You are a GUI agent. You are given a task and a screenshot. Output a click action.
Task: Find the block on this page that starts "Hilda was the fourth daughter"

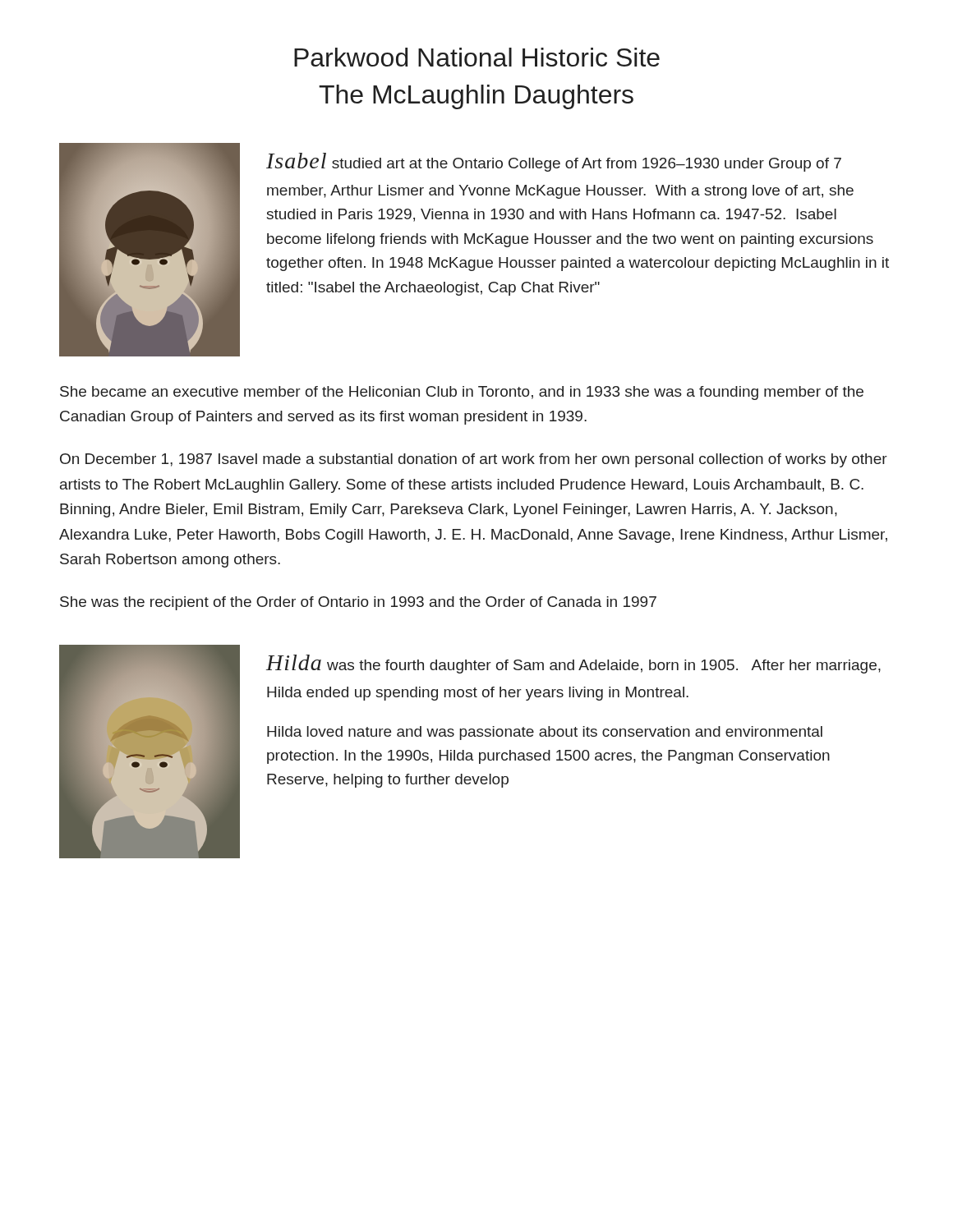point(580,718)
